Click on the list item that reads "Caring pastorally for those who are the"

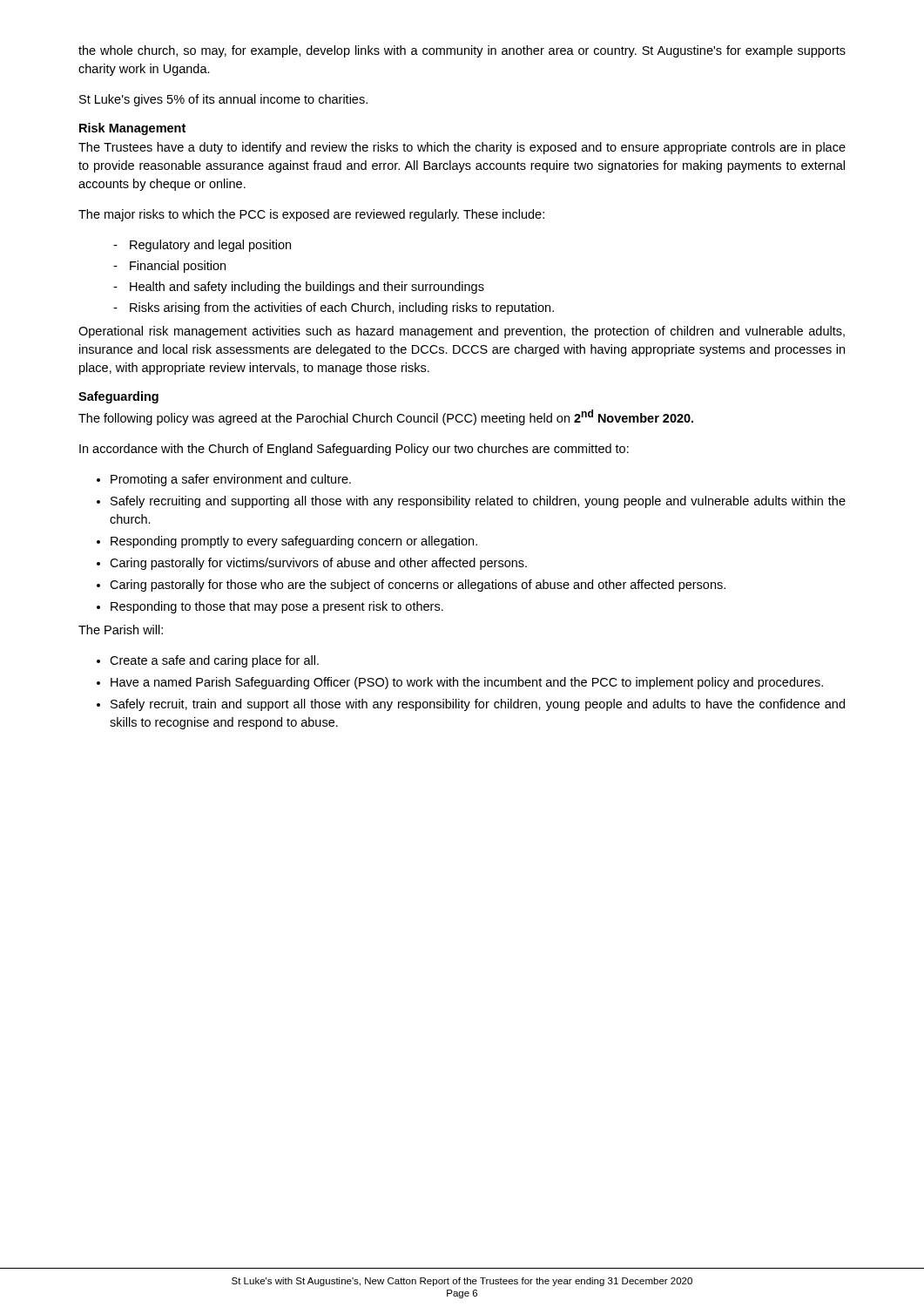418,585
